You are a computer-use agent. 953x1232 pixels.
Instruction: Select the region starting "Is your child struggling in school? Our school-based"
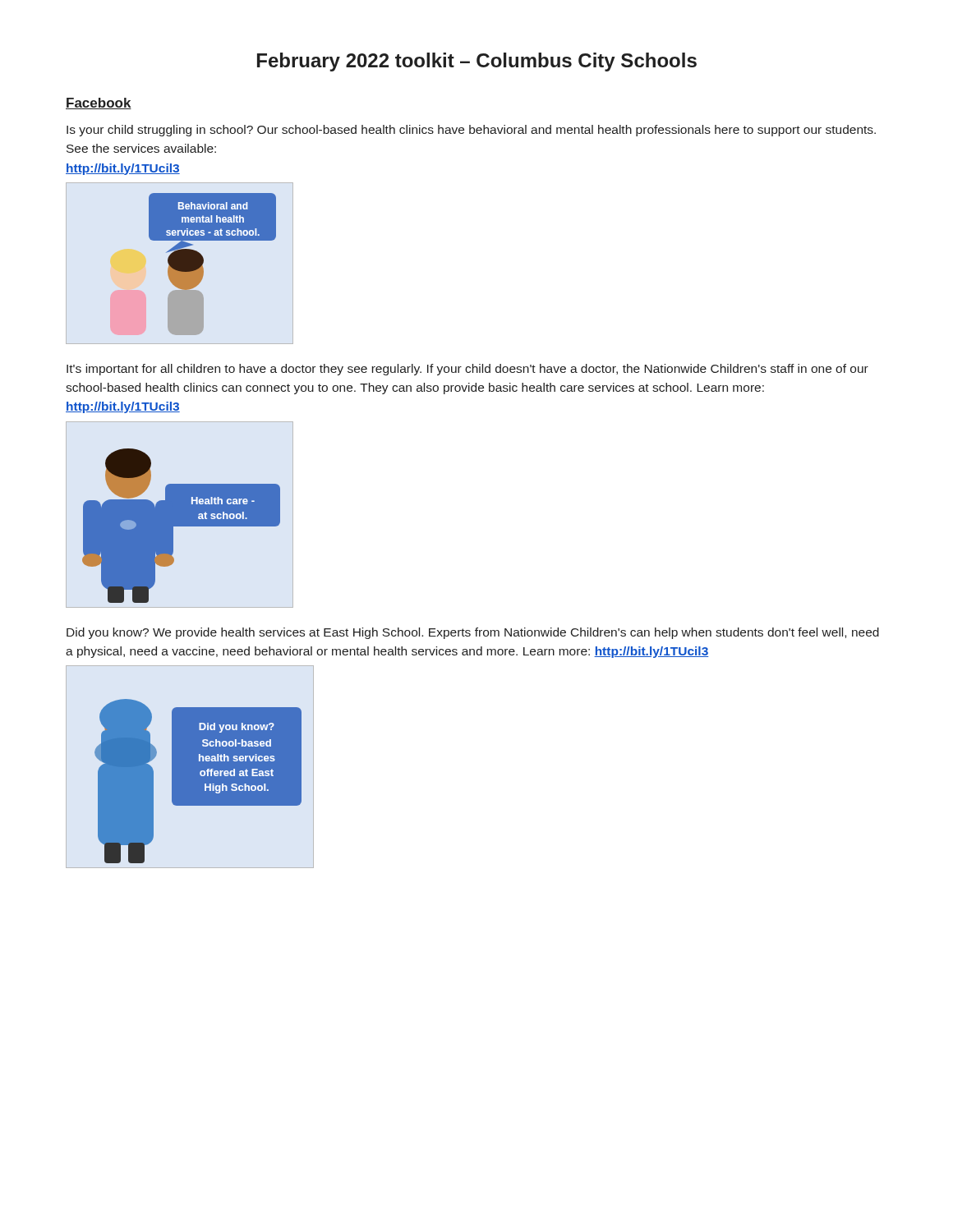coord(471,131)
